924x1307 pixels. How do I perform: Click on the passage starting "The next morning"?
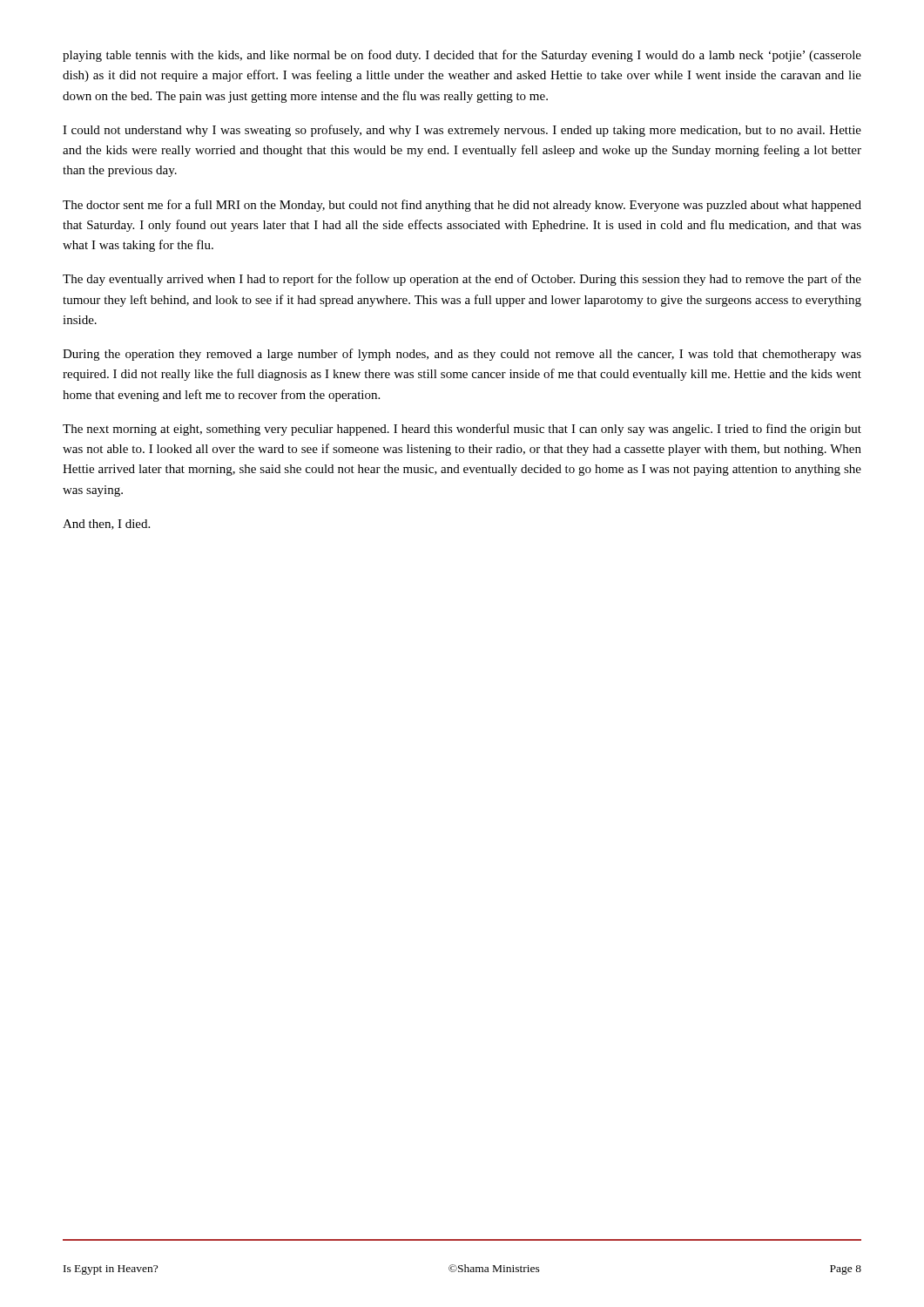pyautogui.click(x=462, y=459)
